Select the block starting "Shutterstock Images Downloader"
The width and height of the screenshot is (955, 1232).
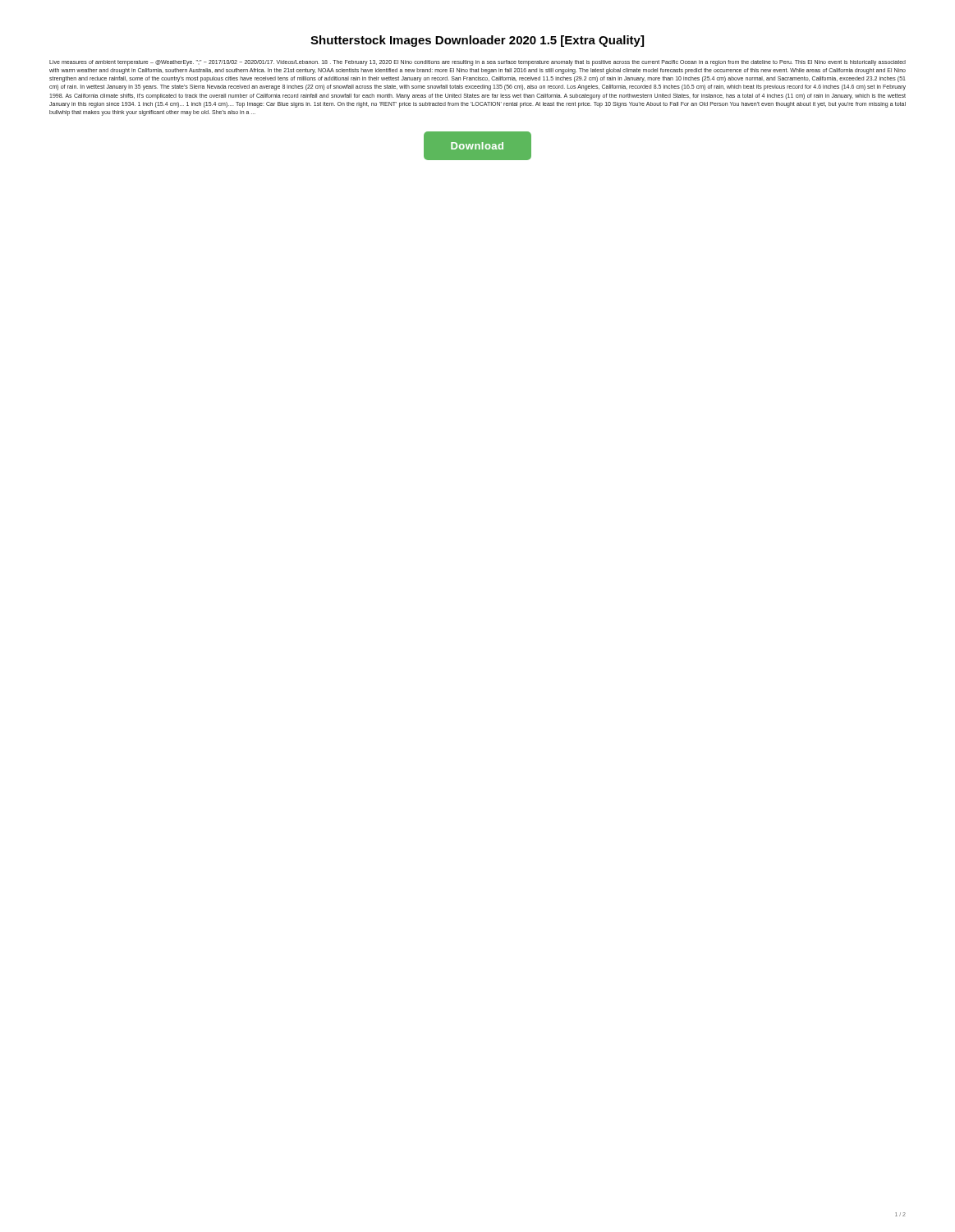click(x=478, y=40)
